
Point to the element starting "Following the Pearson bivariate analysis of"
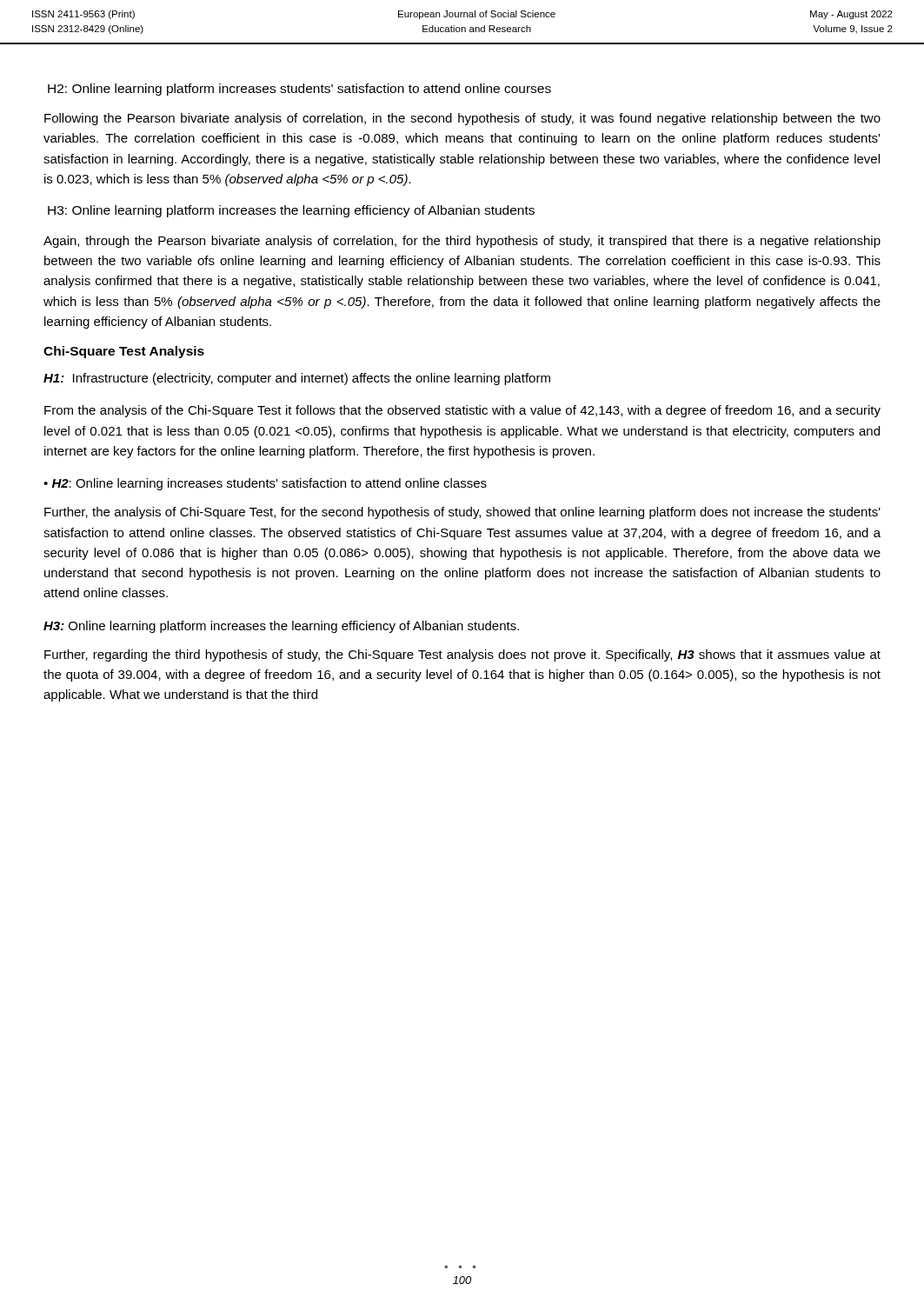[462, 148]
